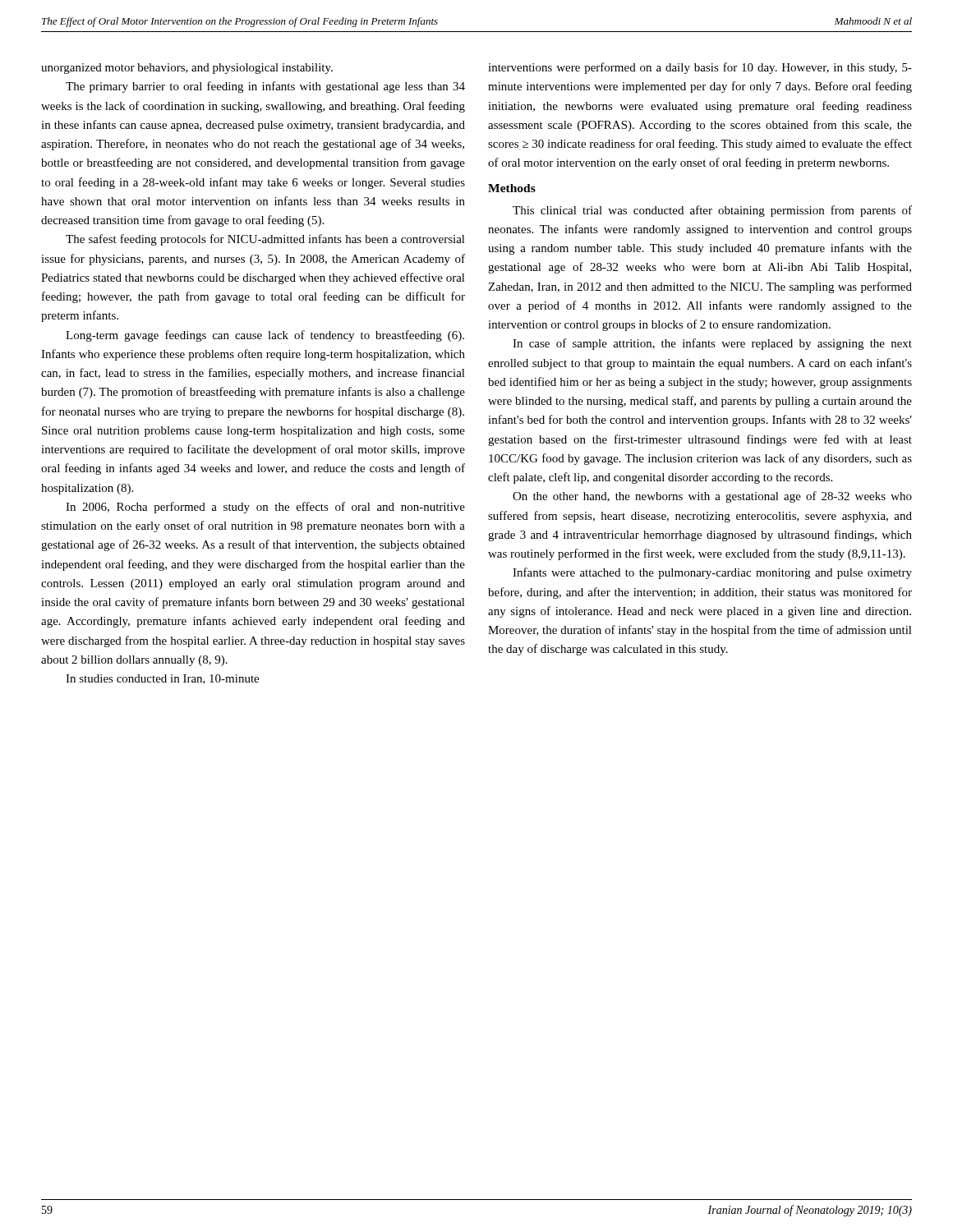This screenshot has height=1232, width=953.
Task: Find the block on this page that starts "interventions were performed"
Action: point(700,116)
